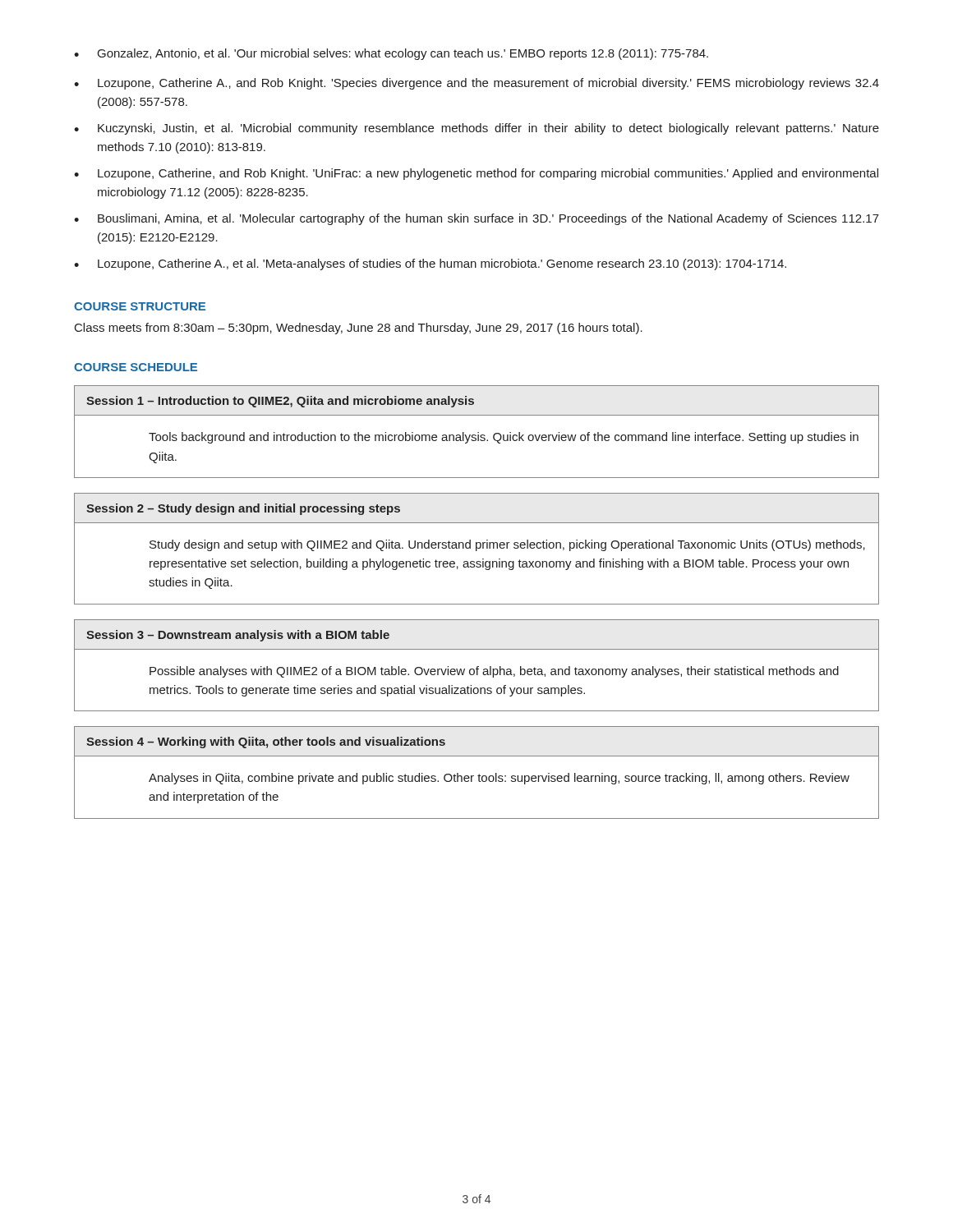The height and width of the screenshot is (1232, 953).
Task: Locate the list item containing "• Lozupone, Catherine A., et al. 'Meta-analyses of"
Action: coord(476,265)
